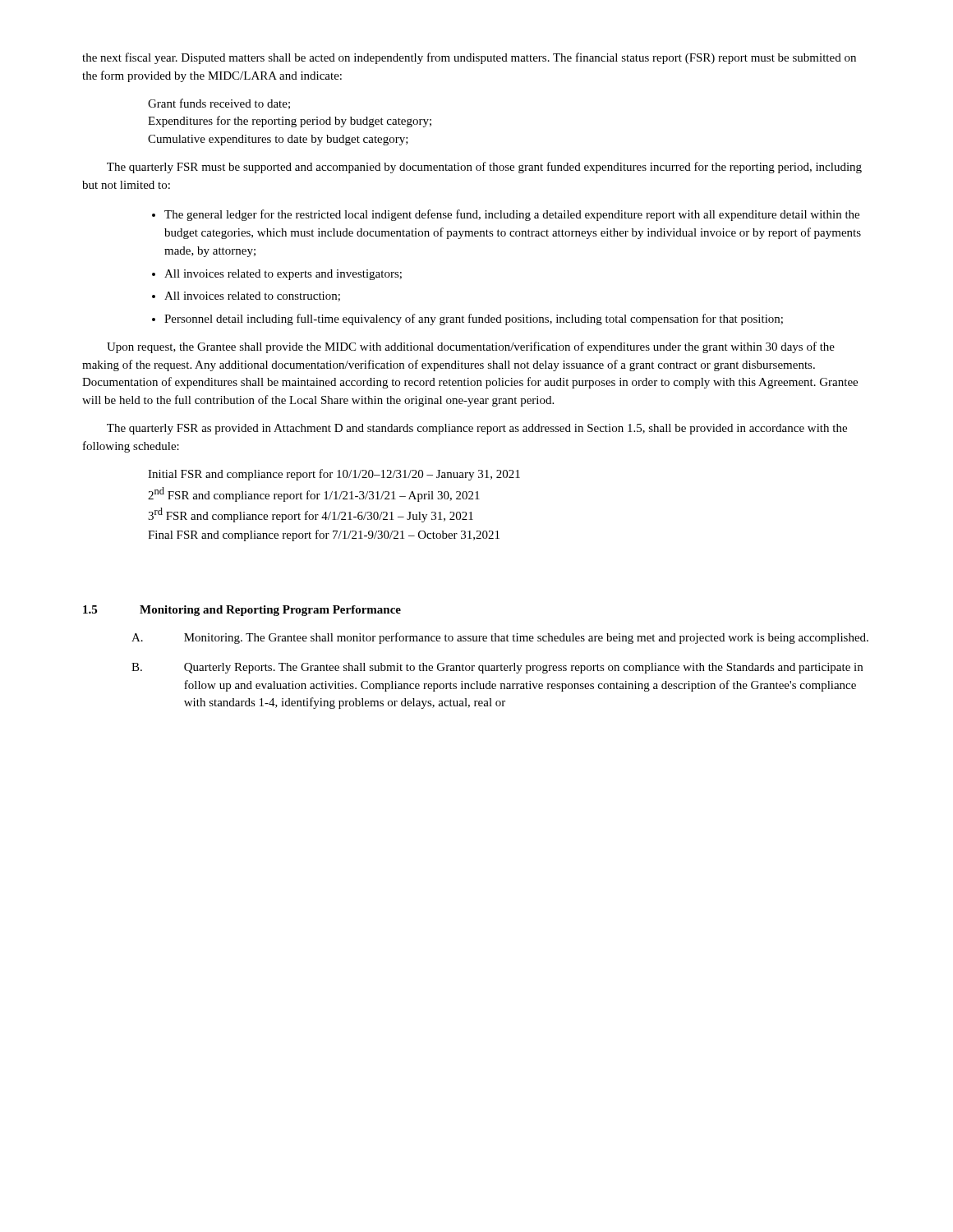Locate the region starting "Initial FSR and compliance"
The image size is (953, 1232).
[334, 504]
